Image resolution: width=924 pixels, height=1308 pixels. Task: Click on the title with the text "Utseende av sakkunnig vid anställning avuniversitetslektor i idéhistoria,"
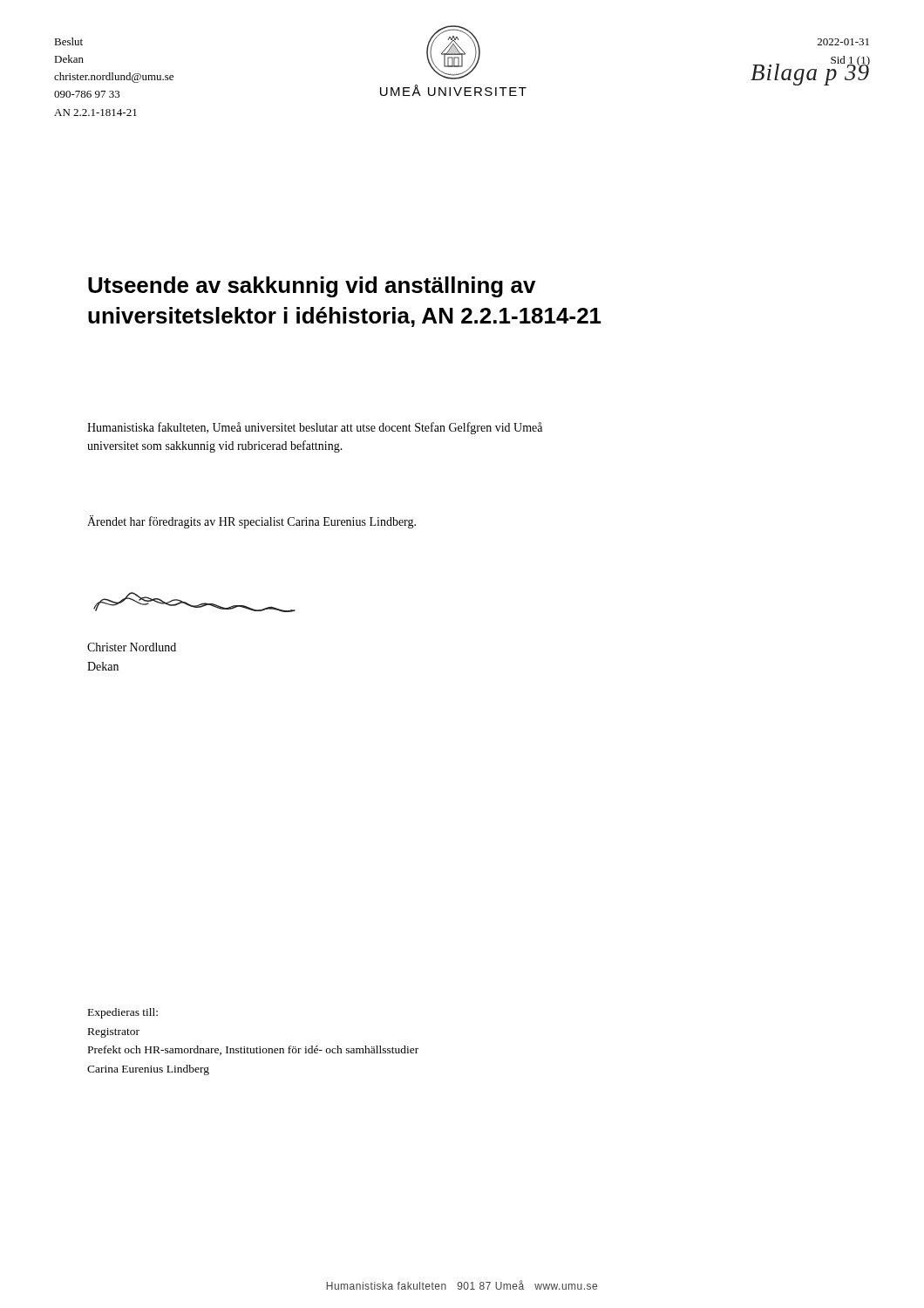tap(462, 301)
